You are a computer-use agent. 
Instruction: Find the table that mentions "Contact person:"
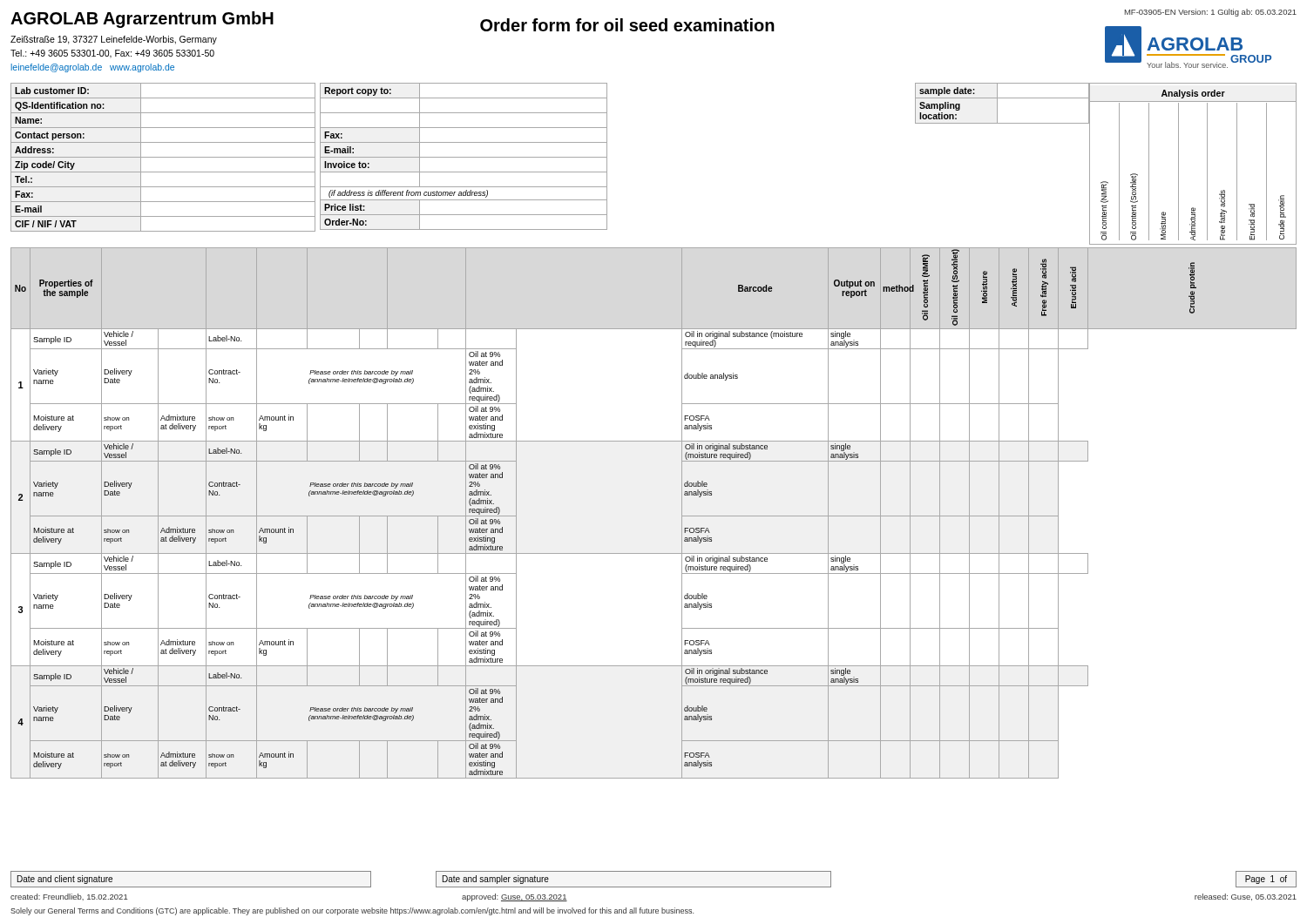[x=163, y=157]
